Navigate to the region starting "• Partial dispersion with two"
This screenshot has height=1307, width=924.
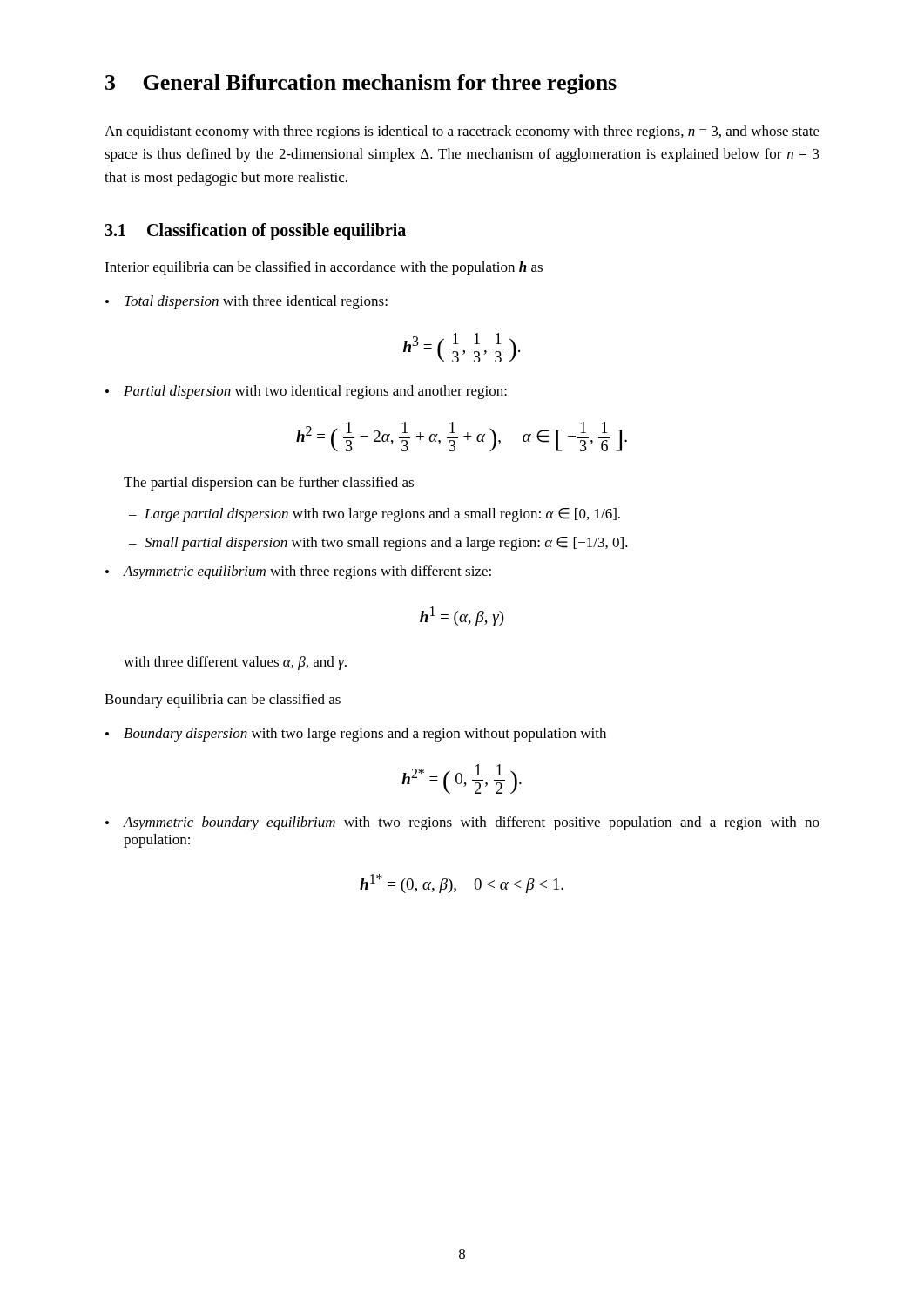[x=462, y=391]
